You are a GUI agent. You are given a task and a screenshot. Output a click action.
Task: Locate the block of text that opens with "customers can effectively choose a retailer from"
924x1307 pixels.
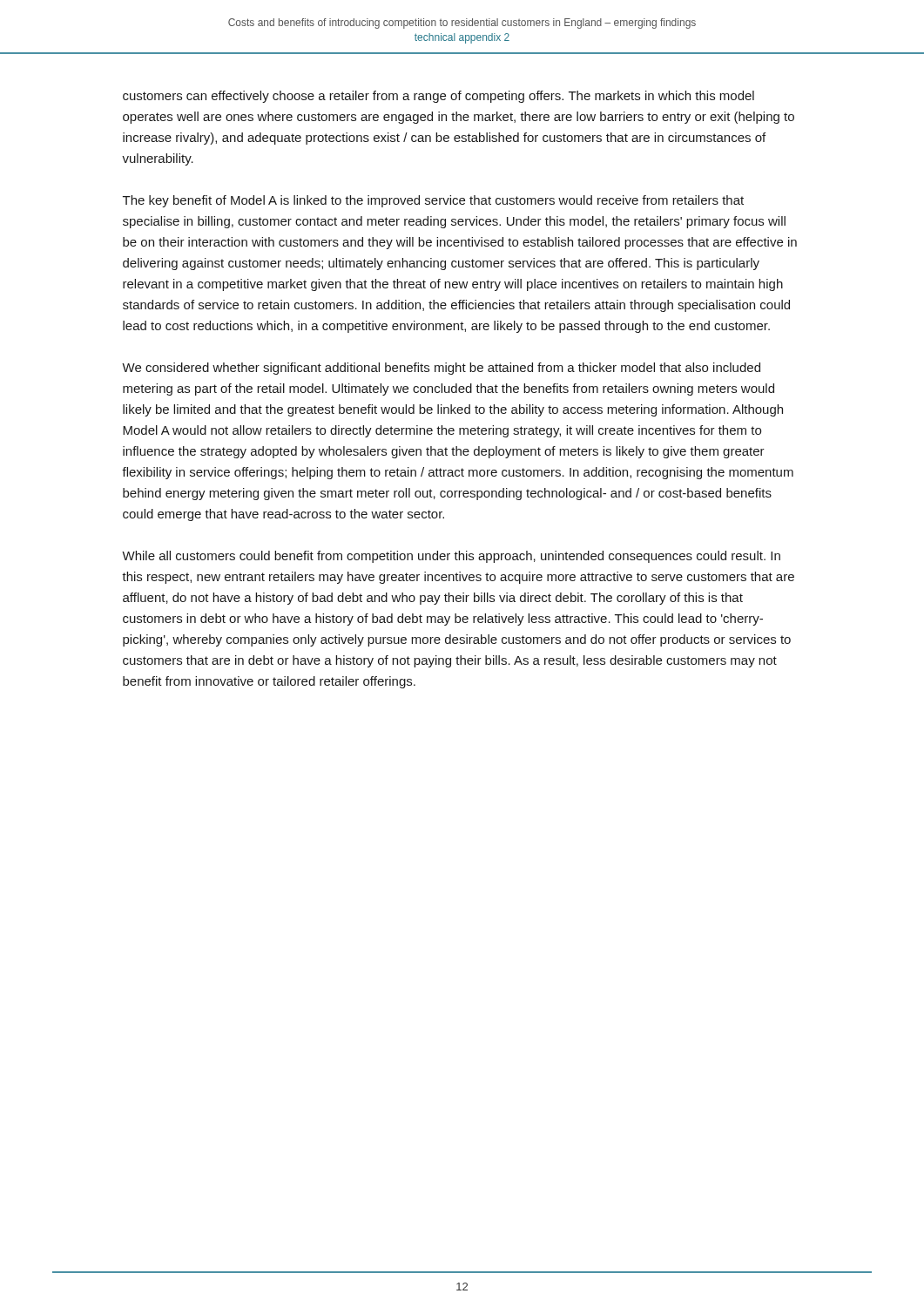click(x=459, y=126)
